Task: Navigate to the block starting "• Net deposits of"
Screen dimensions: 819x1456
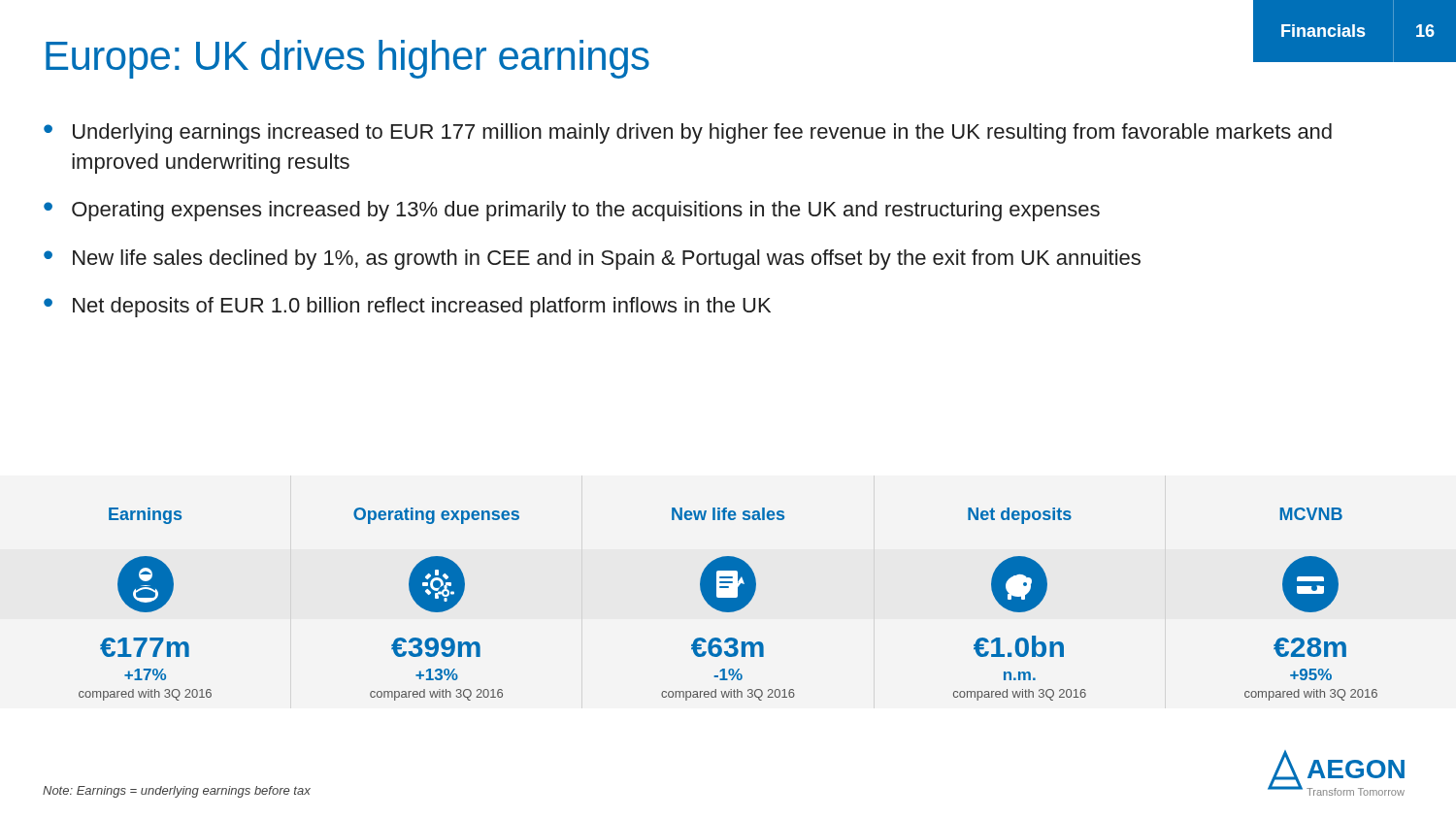Action: pos(407,305)
